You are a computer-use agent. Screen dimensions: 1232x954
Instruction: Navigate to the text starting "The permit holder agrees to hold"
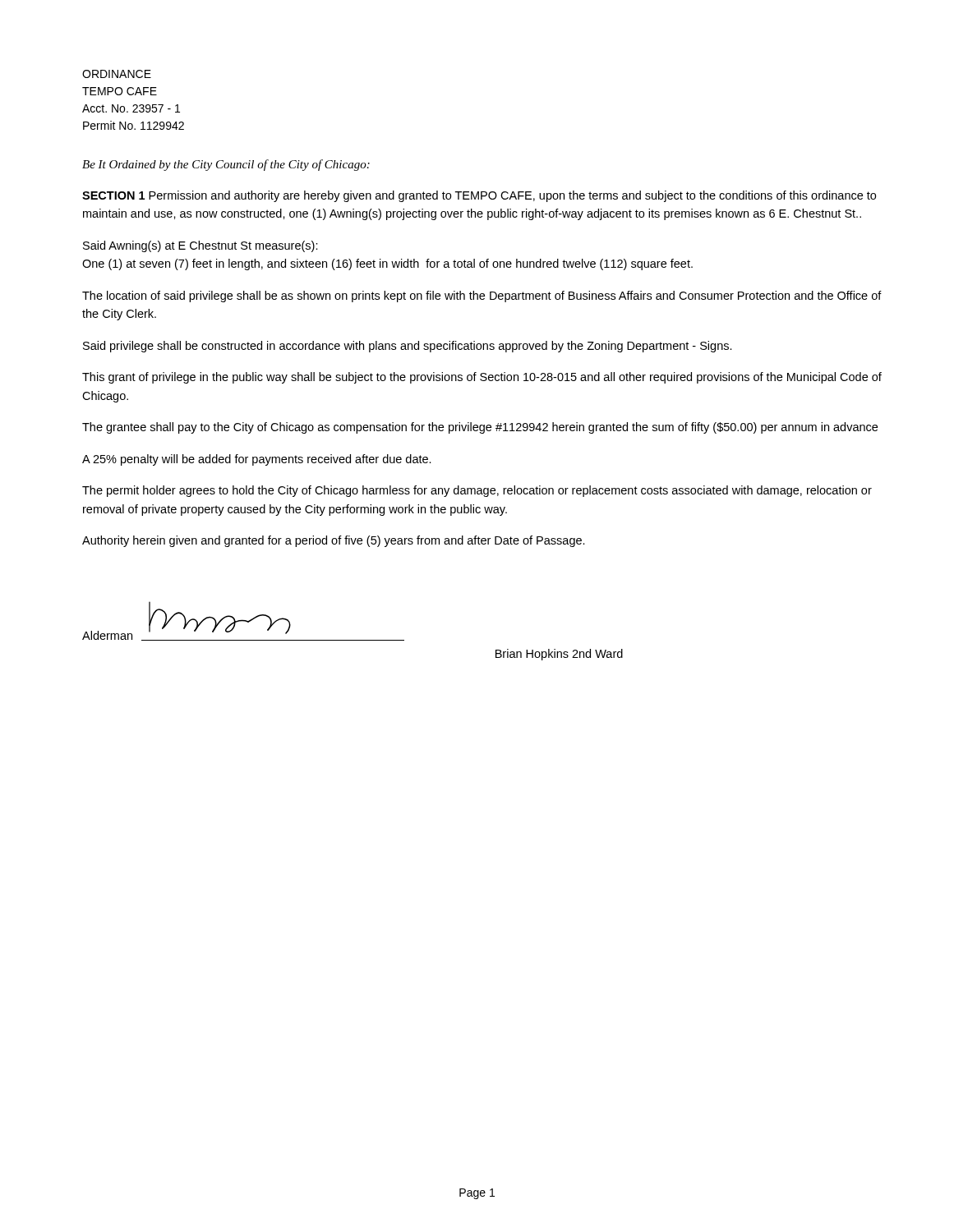[x=477, y=500]
